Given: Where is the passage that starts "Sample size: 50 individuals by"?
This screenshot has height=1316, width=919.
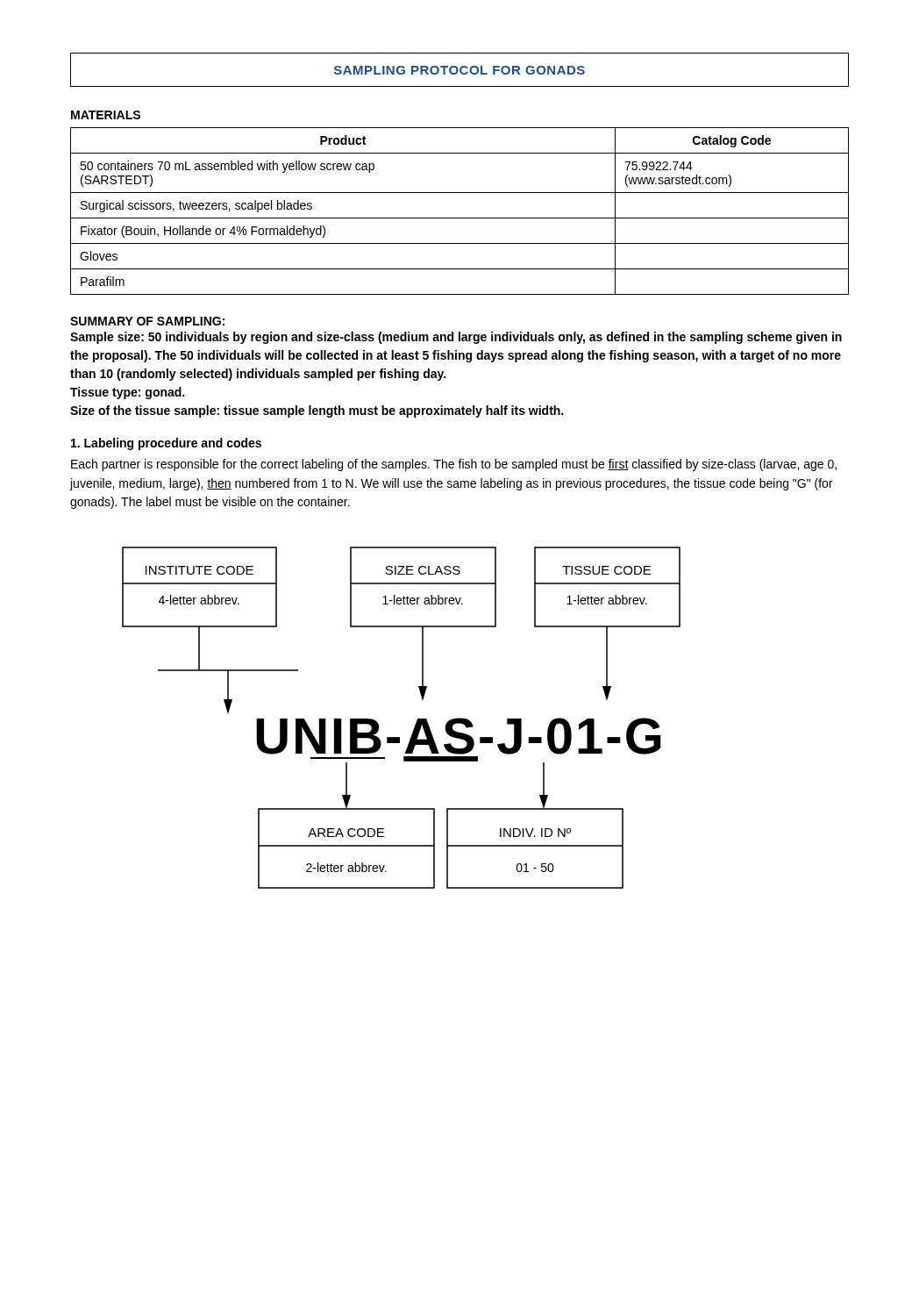Looking at the screenshot, I should point(456,338).
